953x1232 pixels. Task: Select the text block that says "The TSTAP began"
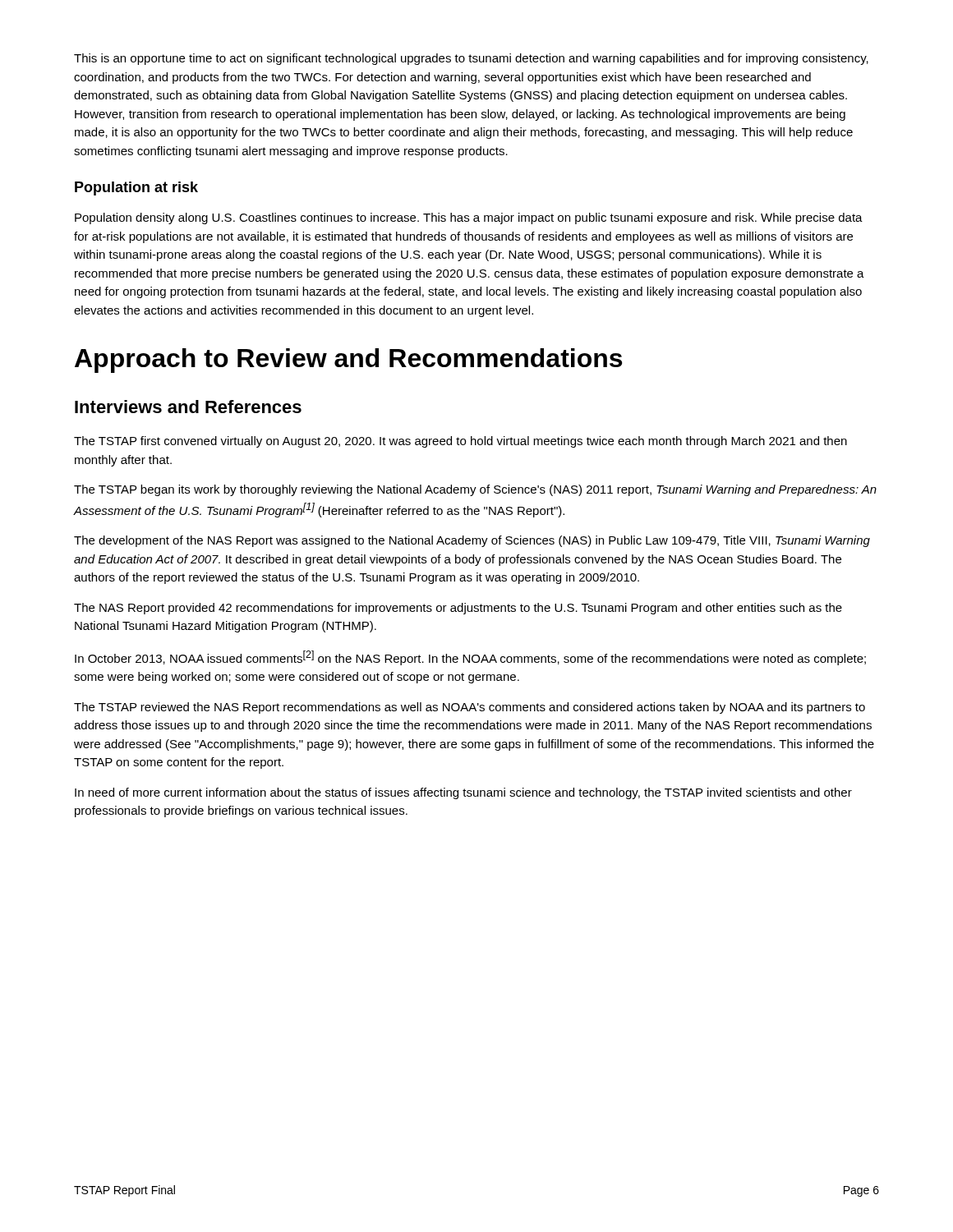pos(476,501)
